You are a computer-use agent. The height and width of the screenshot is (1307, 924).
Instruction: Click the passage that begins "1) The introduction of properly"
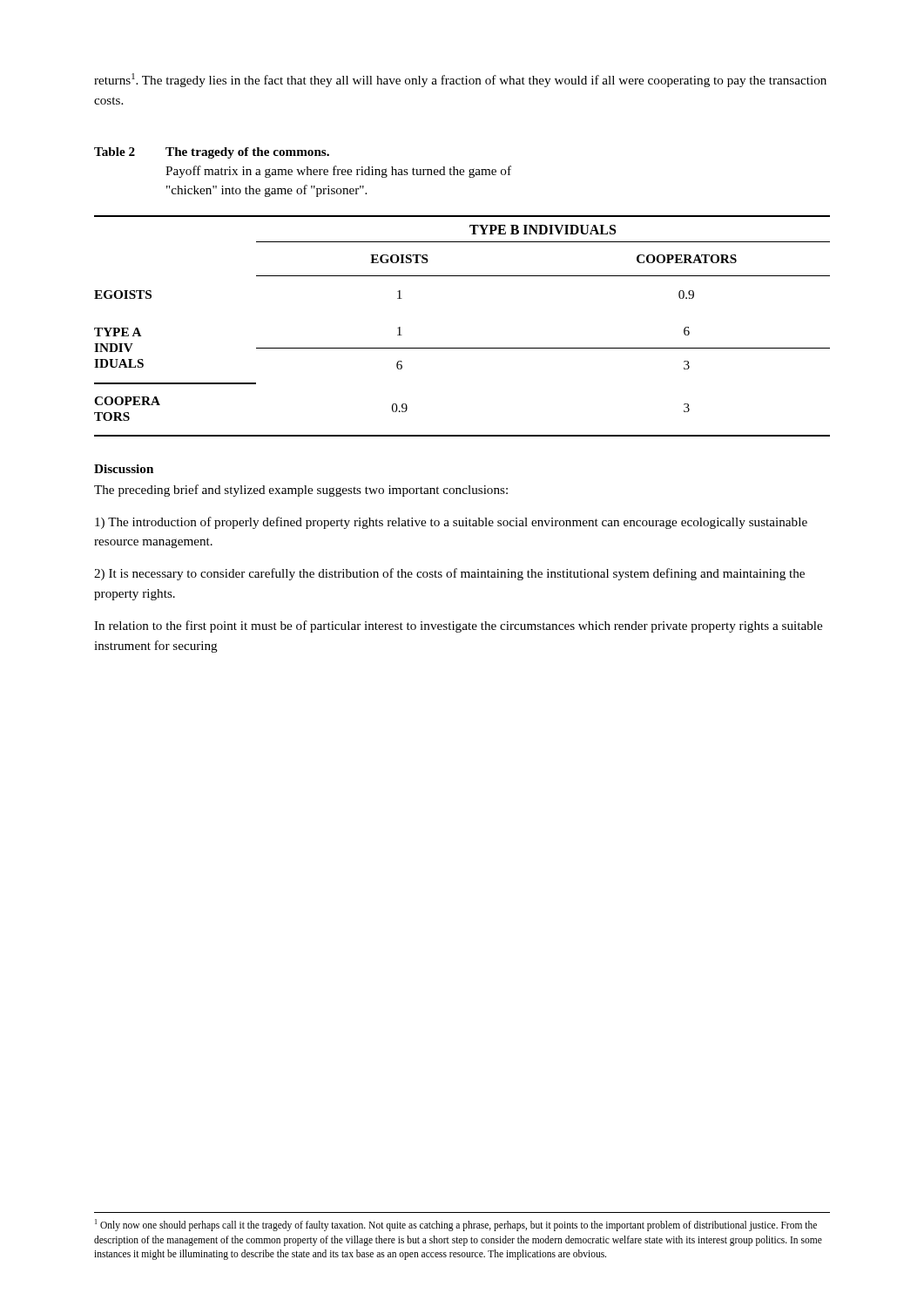451,531
